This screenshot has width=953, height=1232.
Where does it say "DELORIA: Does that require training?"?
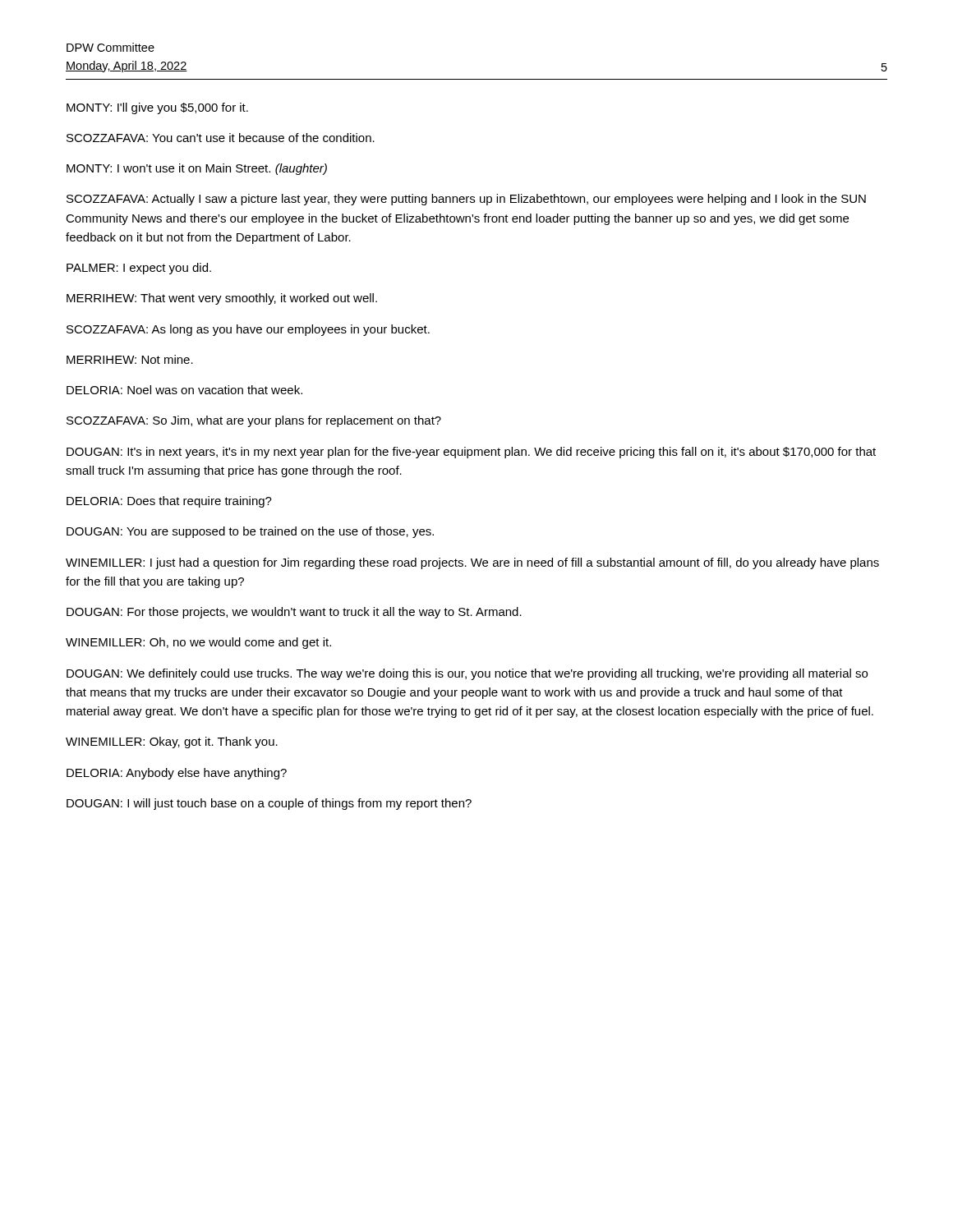(169, 501)
